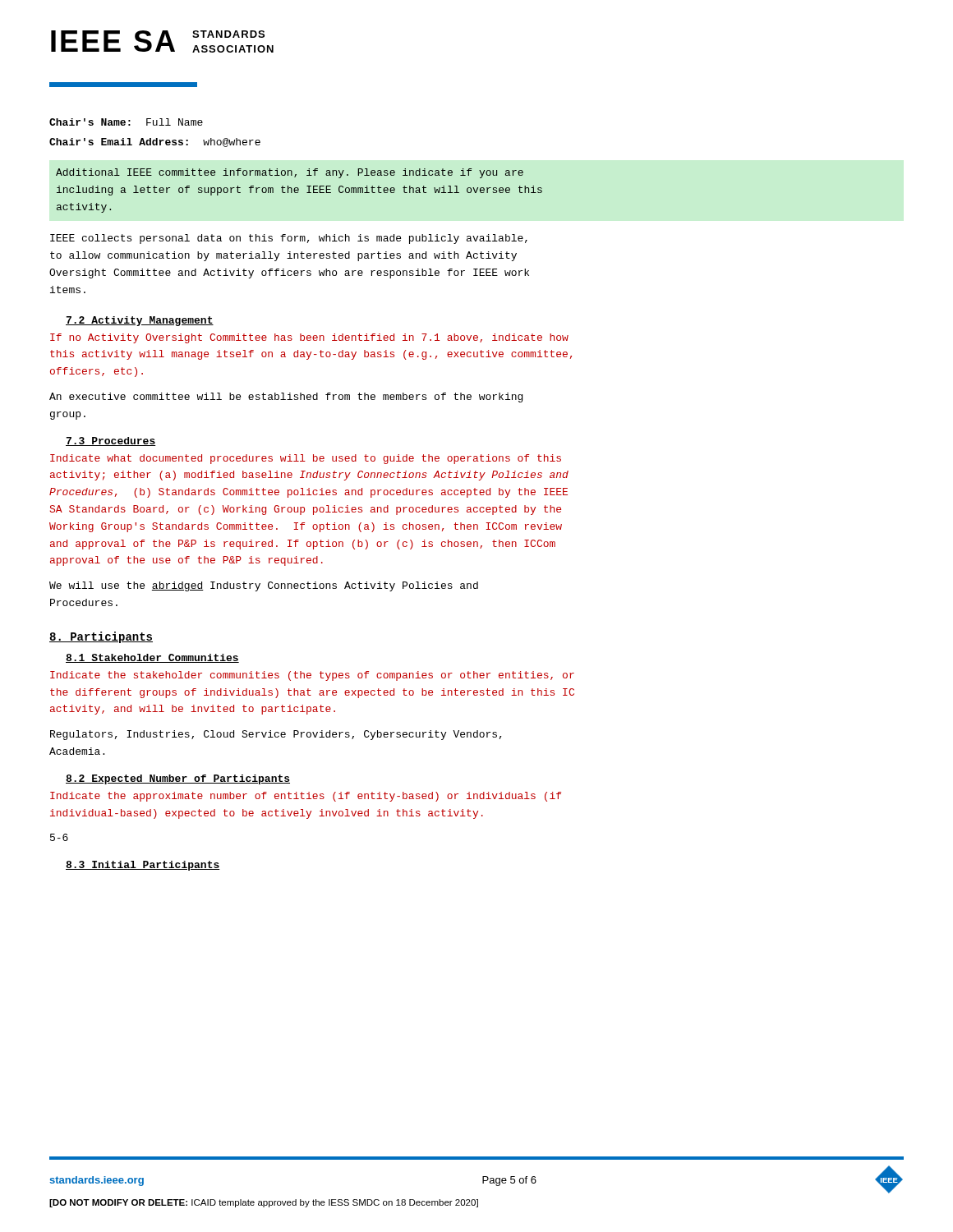Locate the region starting "7.3 Procedures"
The height and width of the screenshot is (1232, 953).
(x=111, y=441)
